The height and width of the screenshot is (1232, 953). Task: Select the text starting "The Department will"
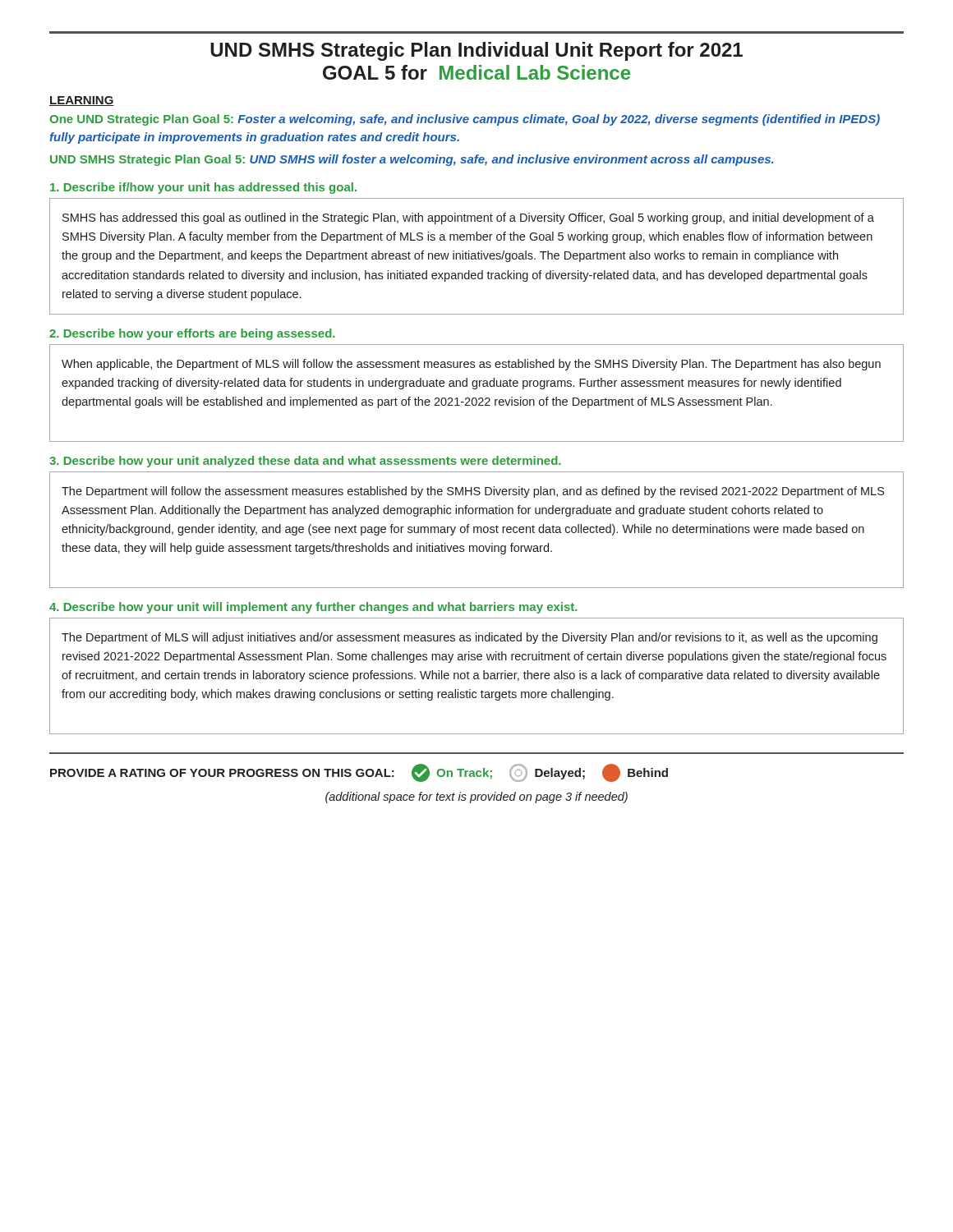473,519
